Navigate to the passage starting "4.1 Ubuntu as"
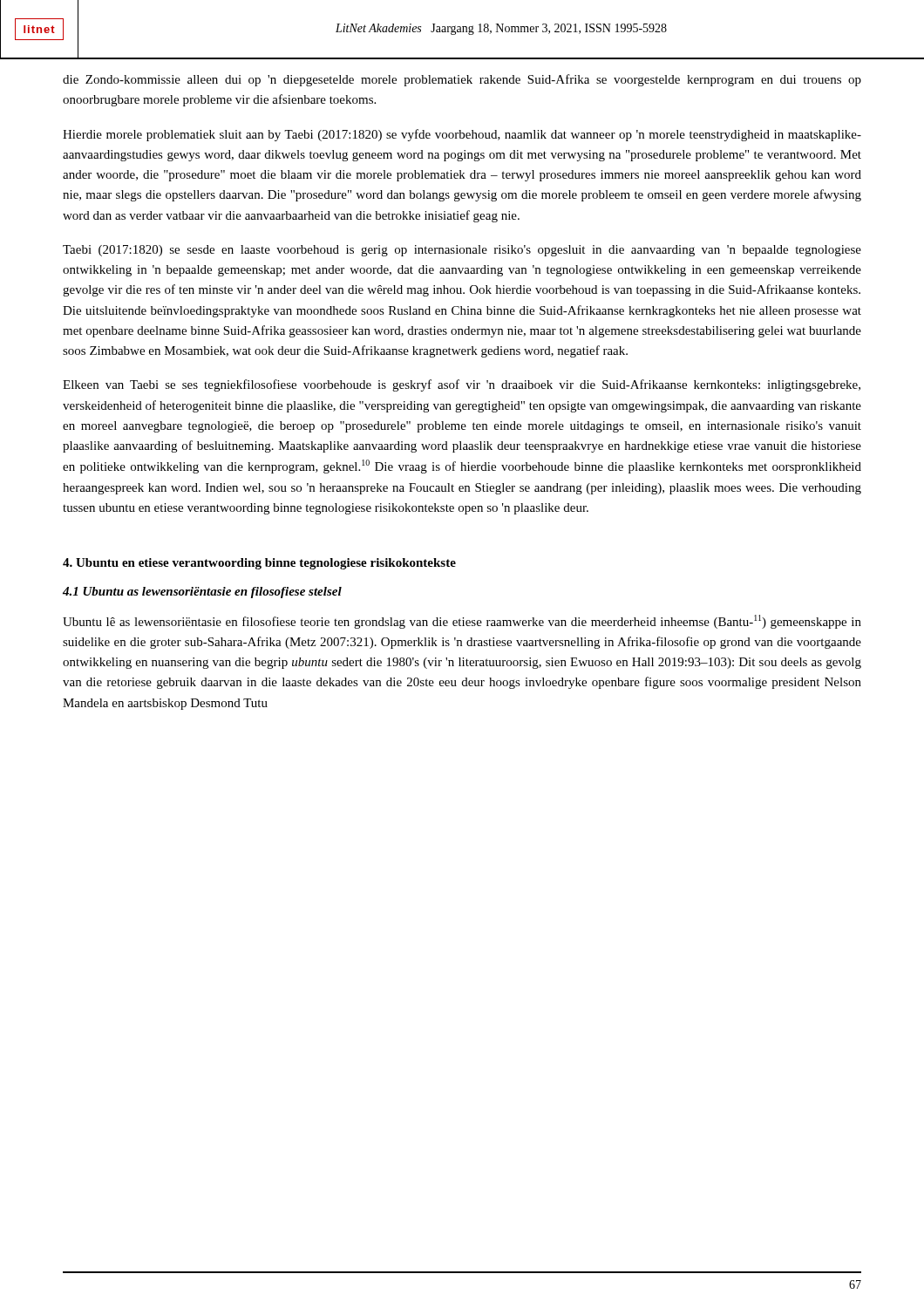 click(202, 593)
